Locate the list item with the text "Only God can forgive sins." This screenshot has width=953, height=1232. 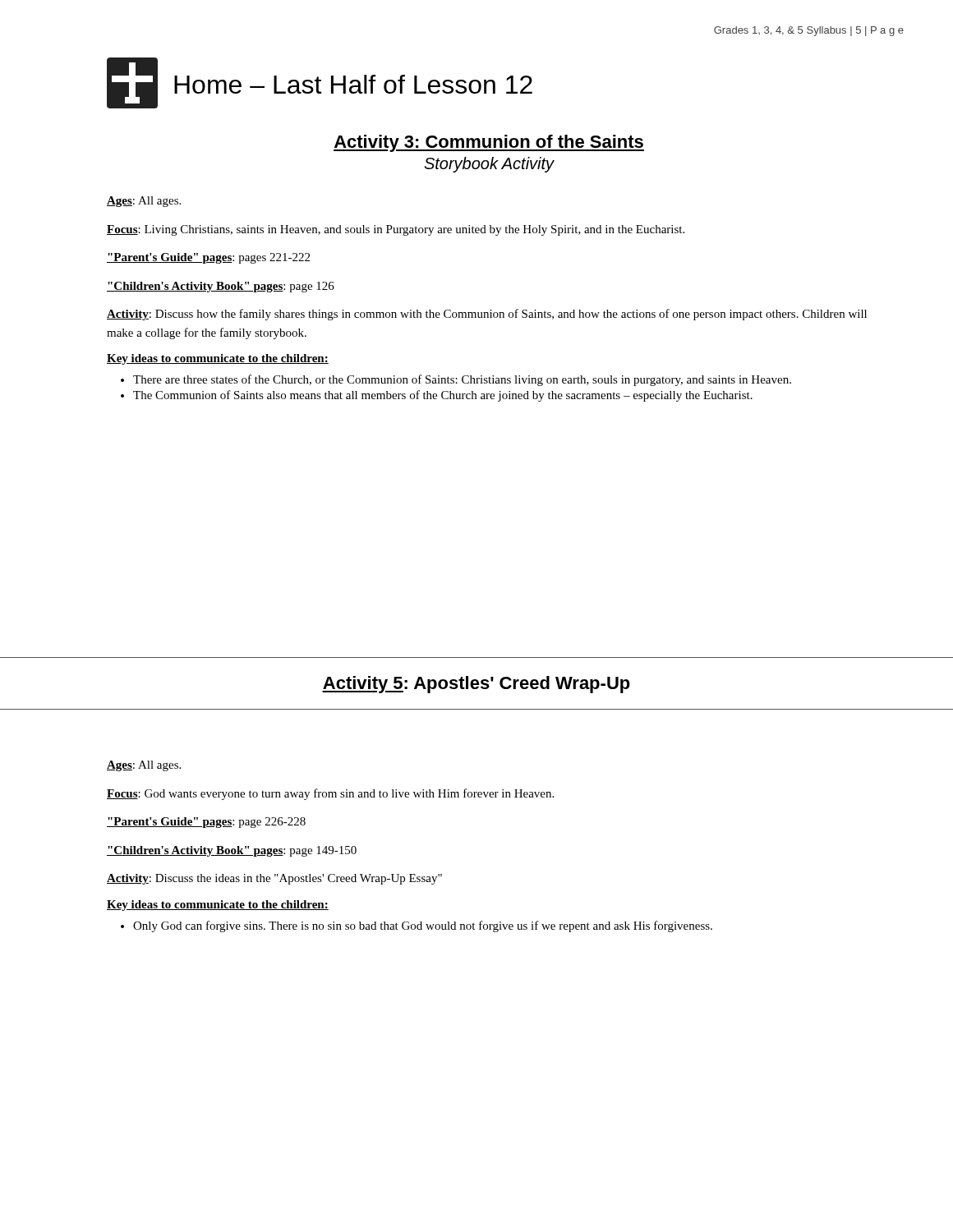(489, 925)
